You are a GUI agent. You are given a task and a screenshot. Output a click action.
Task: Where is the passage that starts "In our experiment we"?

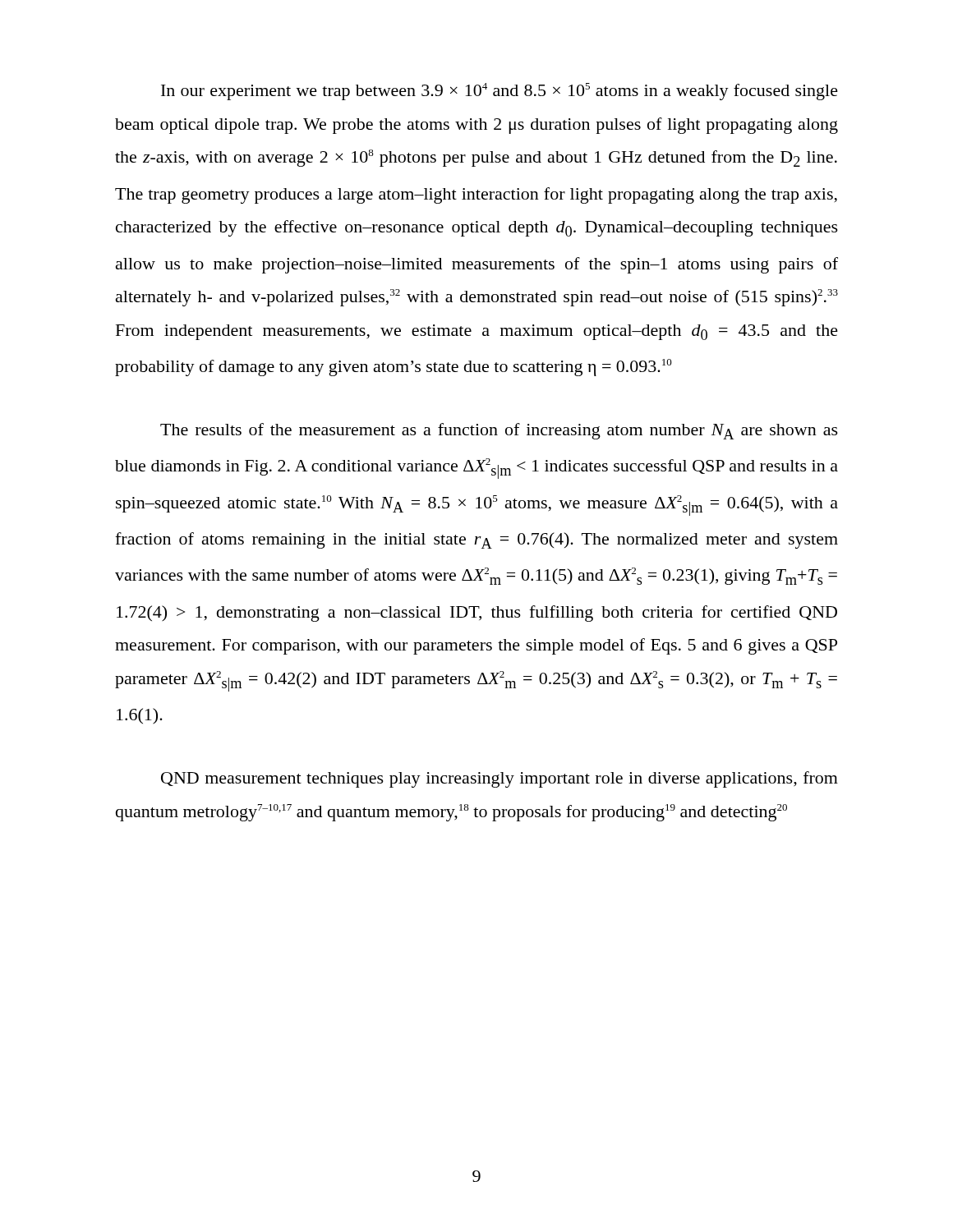click(476, 229)
